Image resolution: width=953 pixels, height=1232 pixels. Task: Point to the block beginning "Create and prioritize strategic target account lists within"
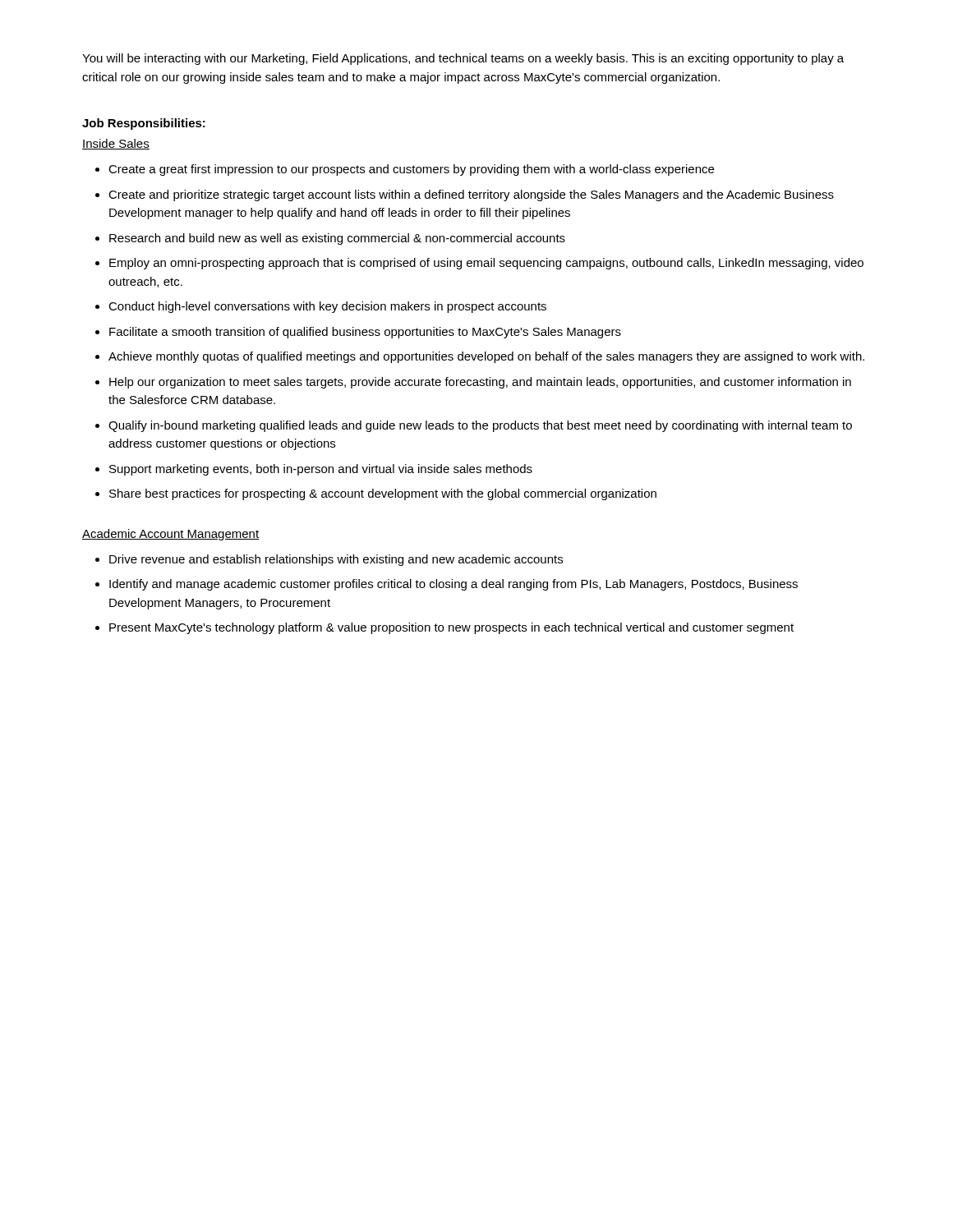[x=471, y=203]
